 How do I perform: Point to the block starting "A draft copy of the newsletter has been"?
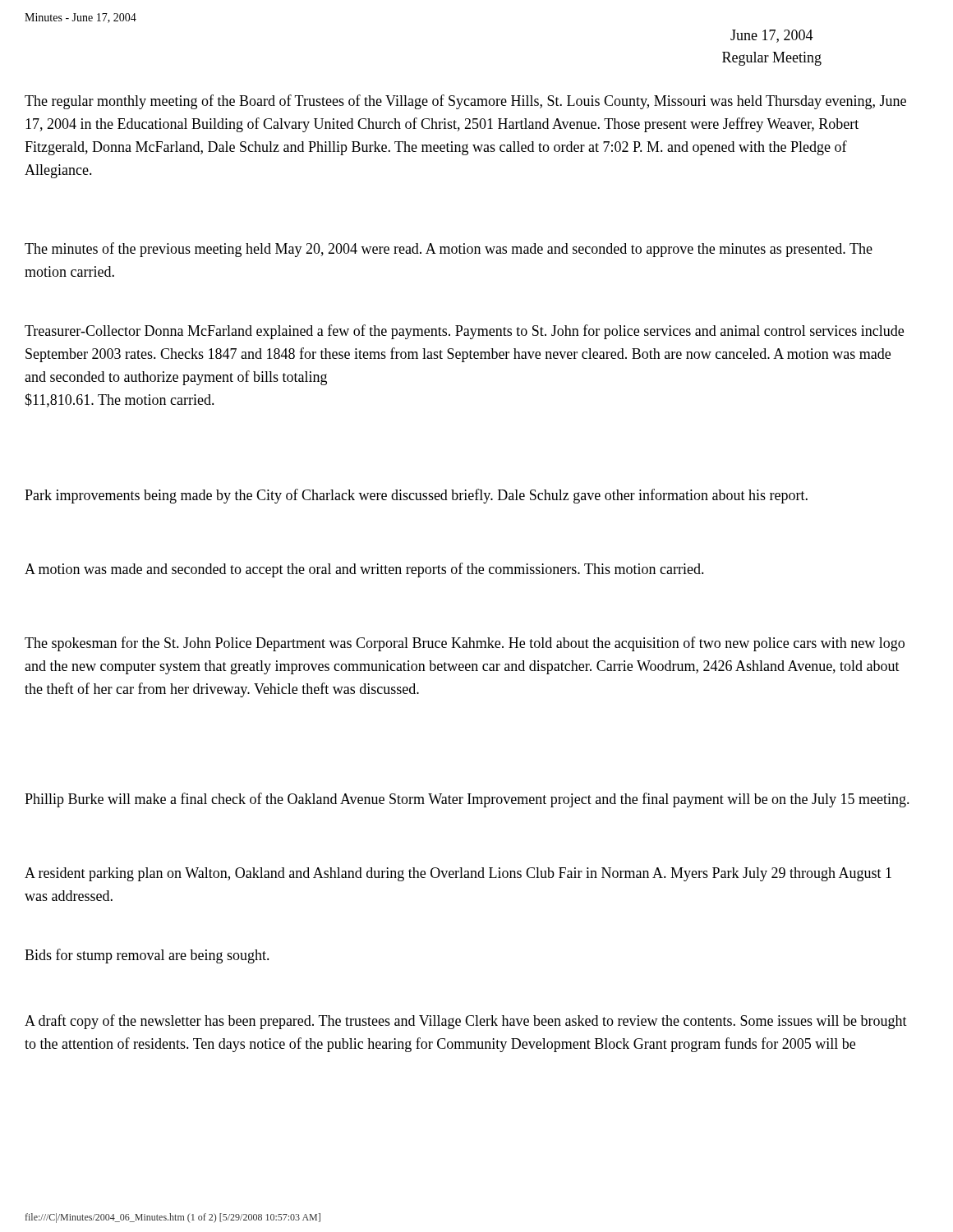[466, 1032]
